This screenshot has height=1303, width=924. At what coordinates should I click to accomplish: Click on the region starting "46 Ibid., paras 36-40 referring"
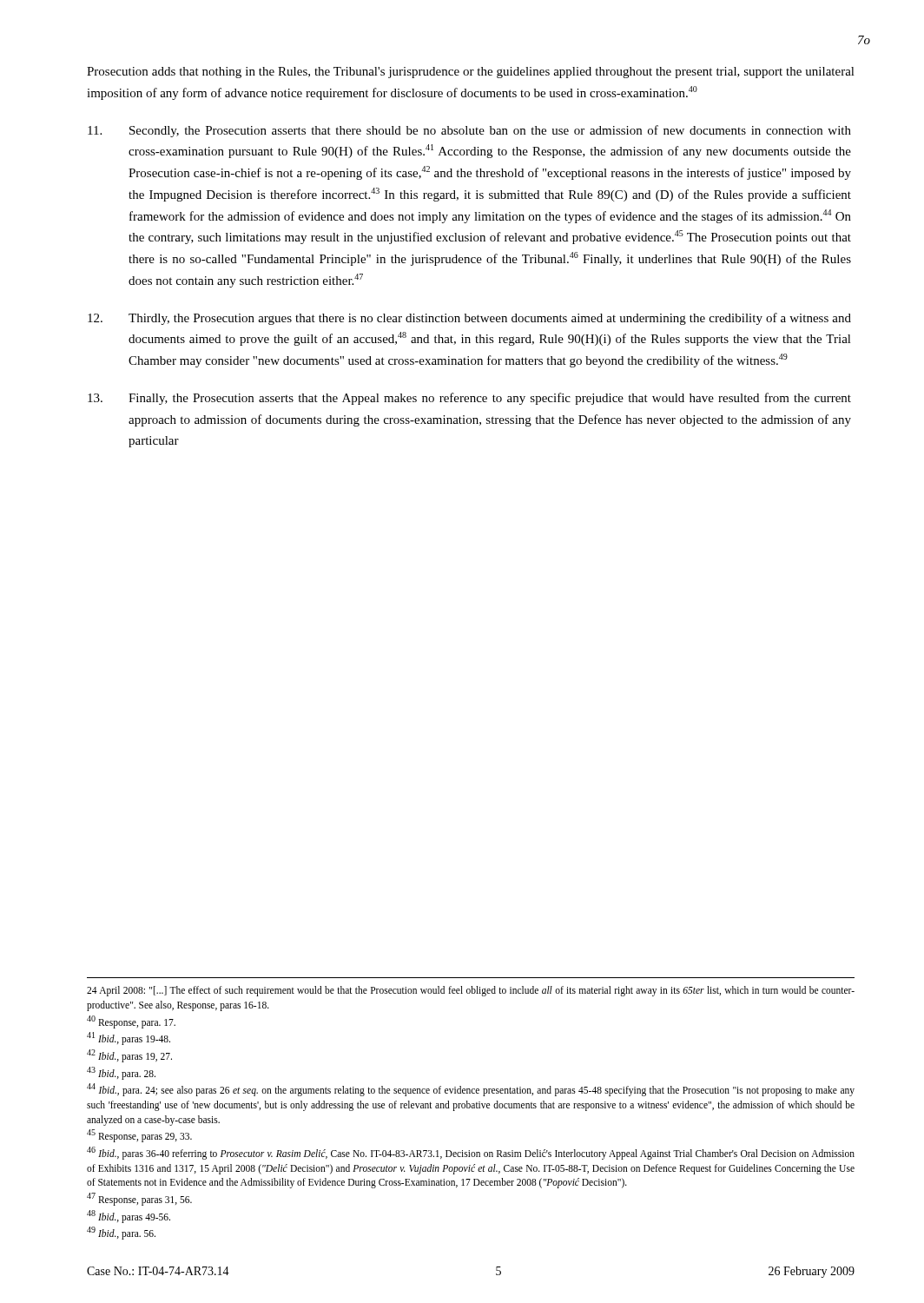(x=471, y=1167)
